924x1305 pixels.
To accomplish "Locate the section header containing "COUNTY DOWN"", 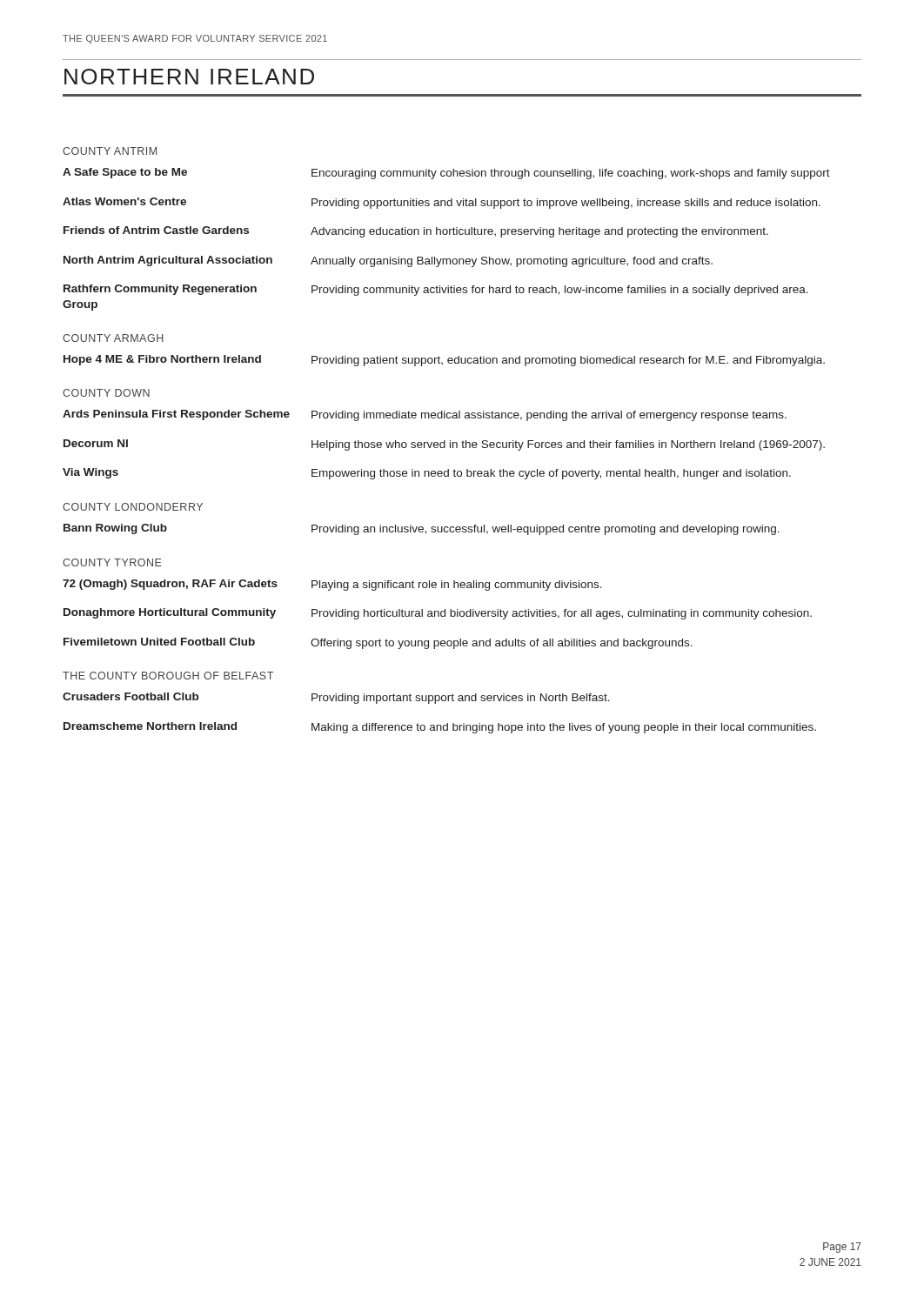I will pos(107,393).
